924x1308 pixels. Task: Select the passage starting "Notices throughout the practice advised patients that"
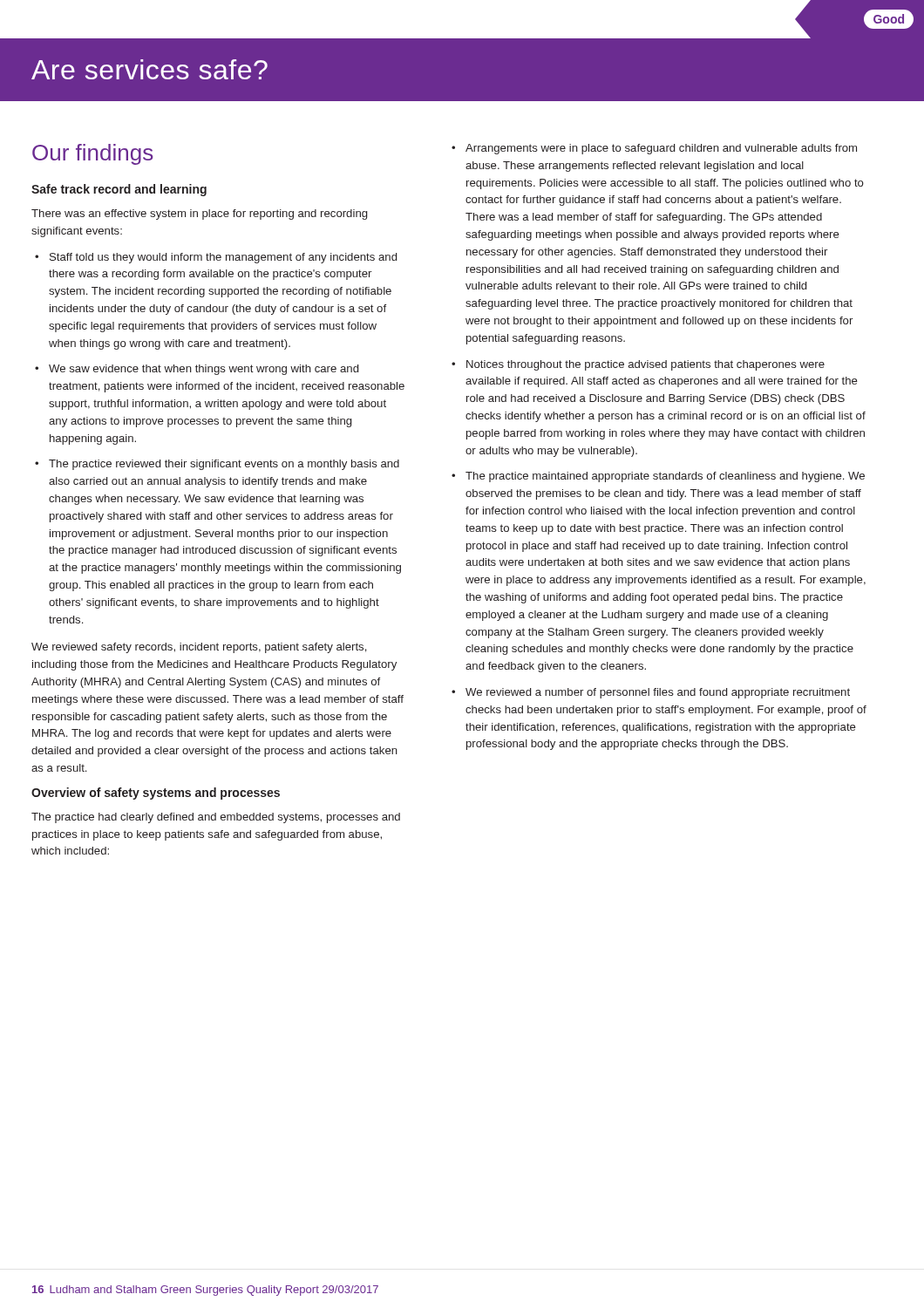(666, 407)
